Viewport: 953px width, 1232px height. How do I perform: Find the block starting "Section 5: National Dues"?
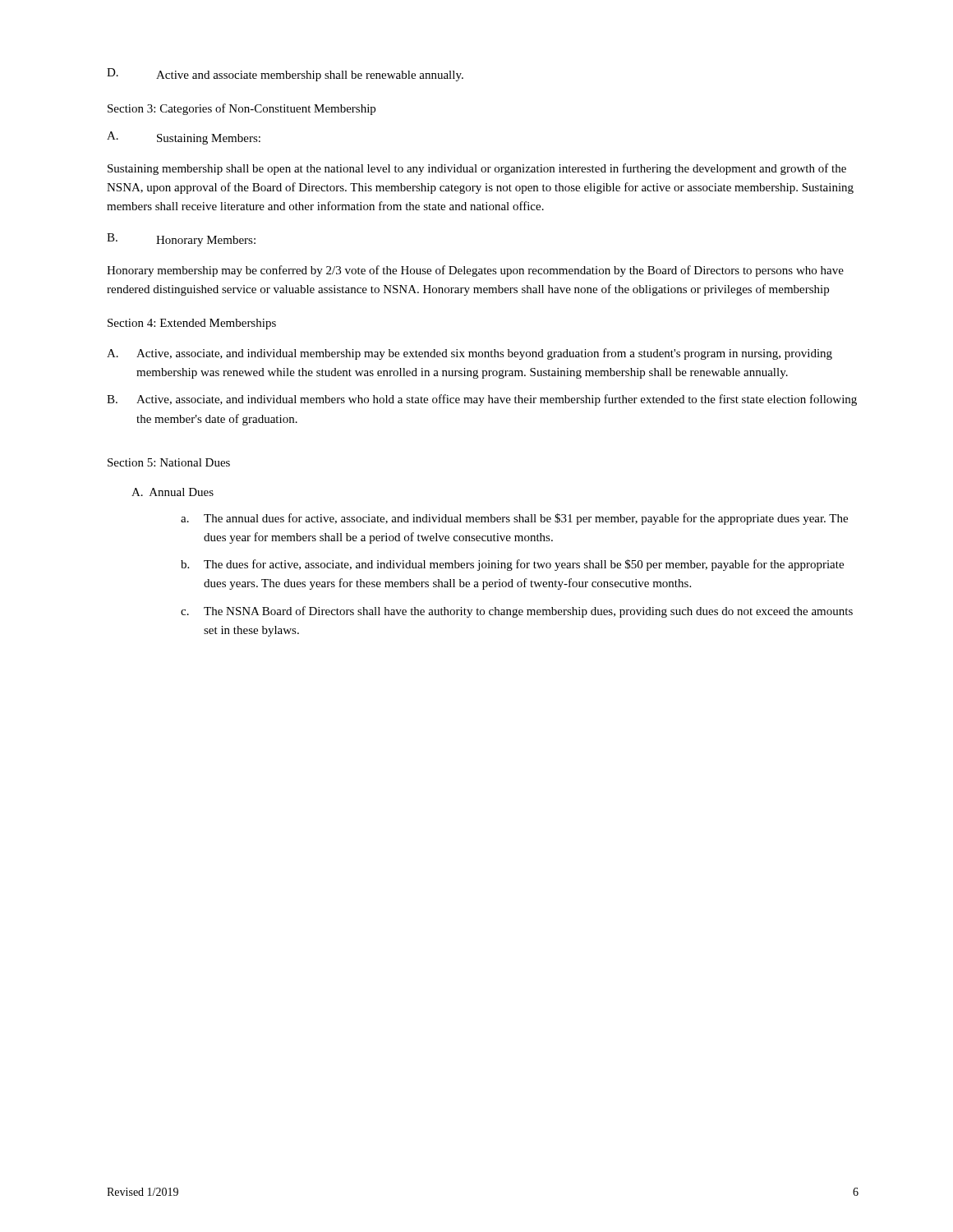tap(169, 462)
